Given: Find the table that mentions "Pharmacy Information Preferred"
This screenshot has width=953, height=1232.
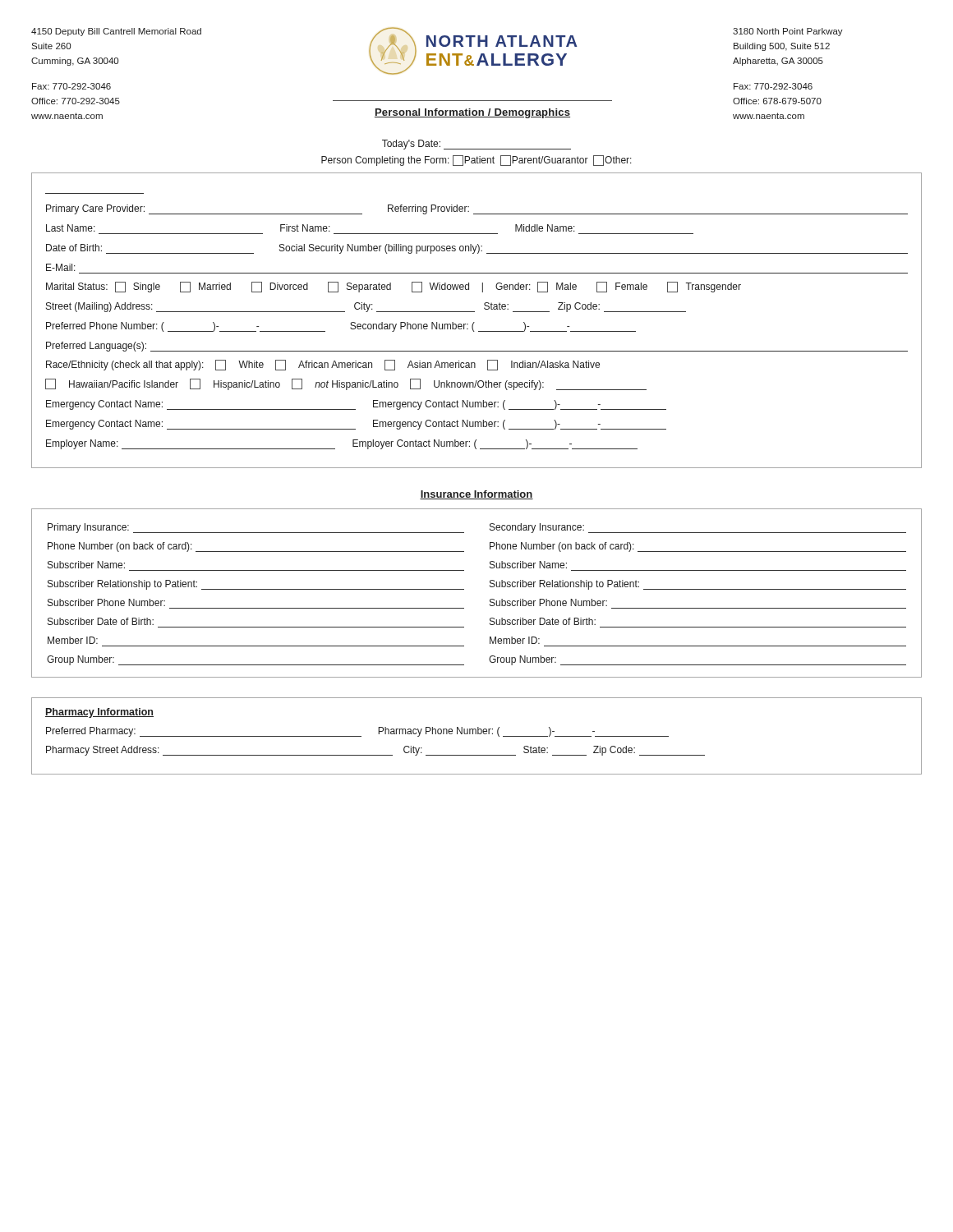Looking at the screenshot, I should [x=476, y=736].
